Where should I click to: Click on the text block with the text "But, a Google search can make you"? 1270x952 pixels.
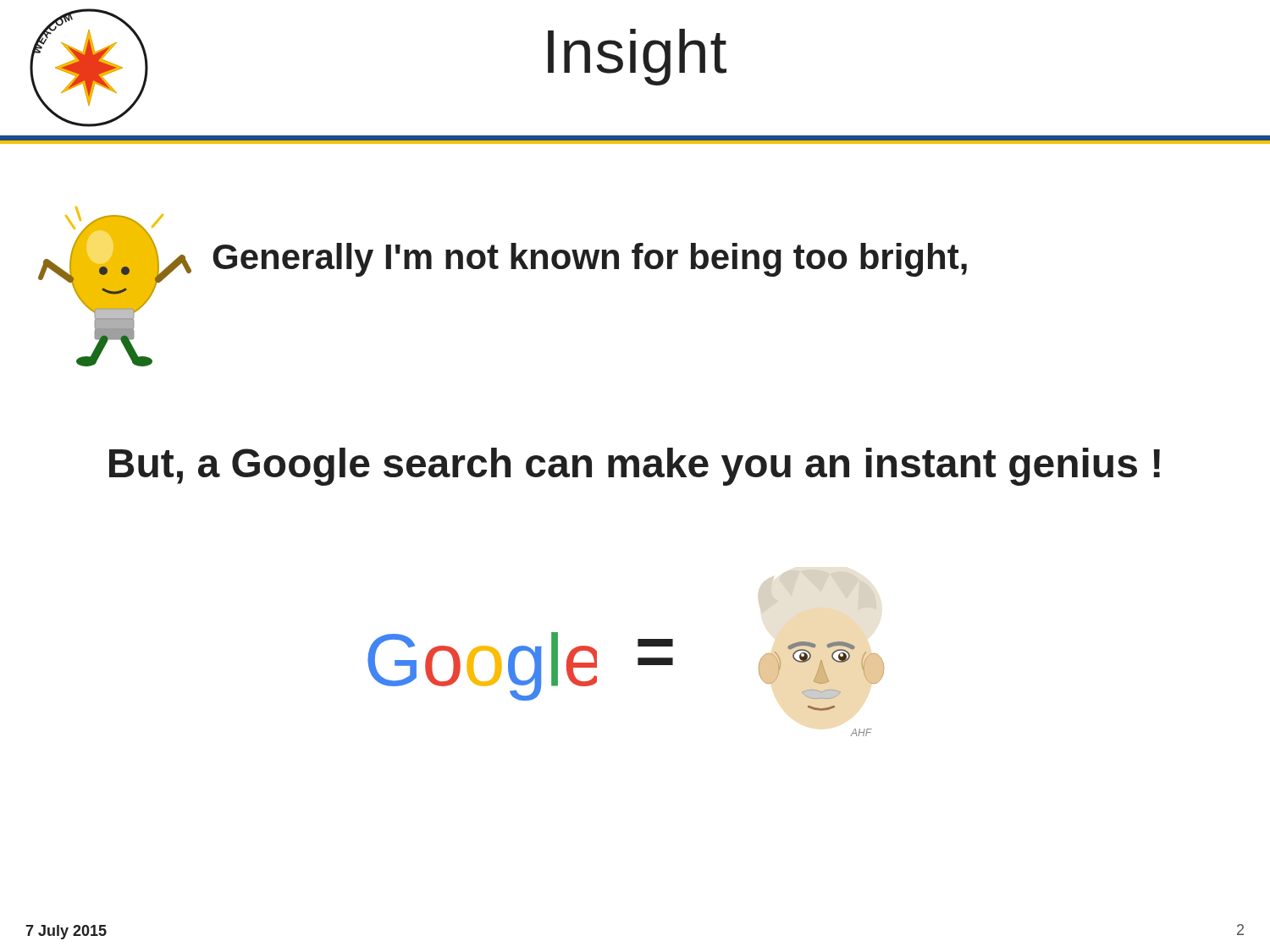tap(635, 463)
